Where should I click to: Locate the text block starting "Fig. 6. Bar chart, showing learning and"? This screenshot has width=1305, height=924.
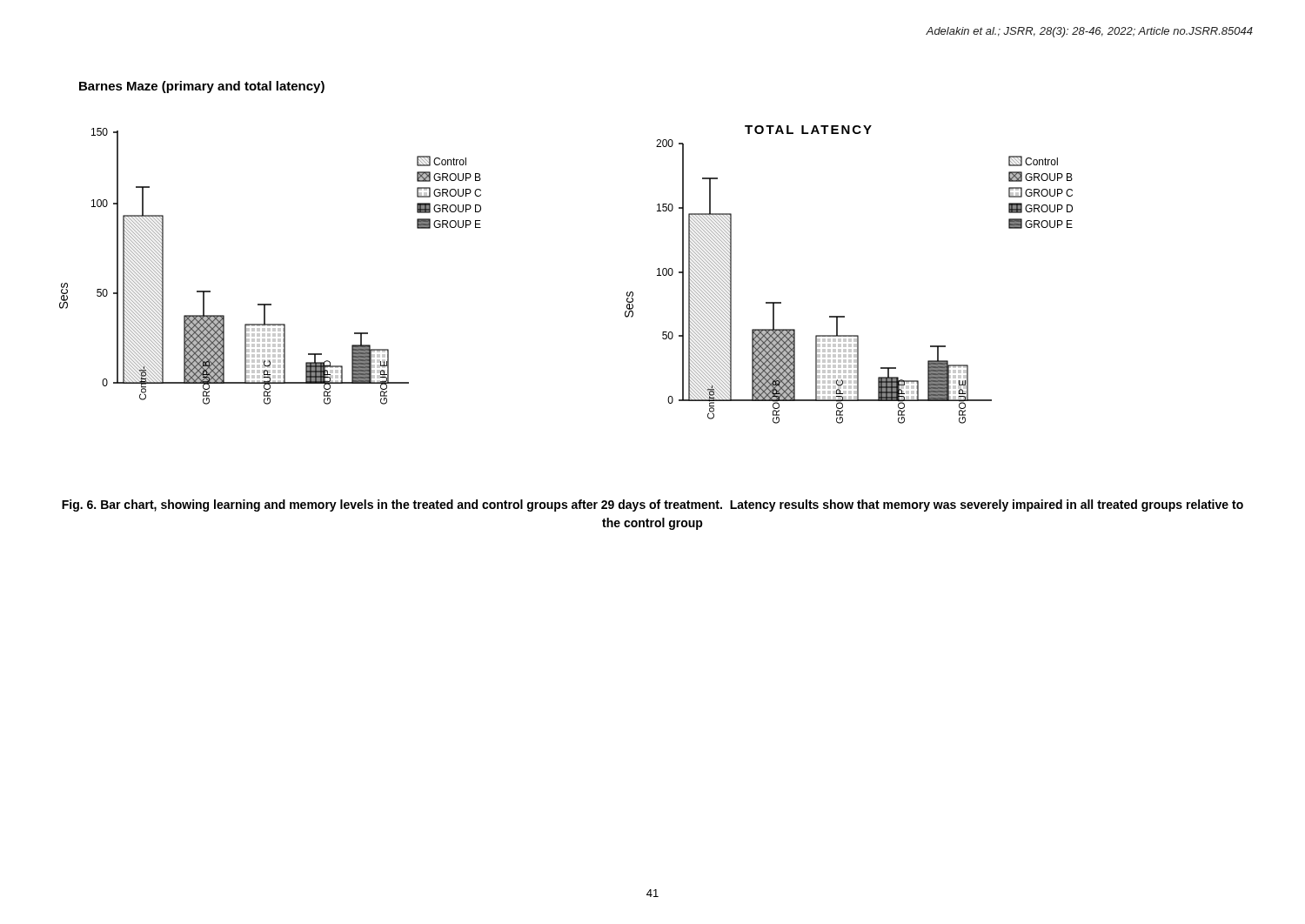[652, 514]
